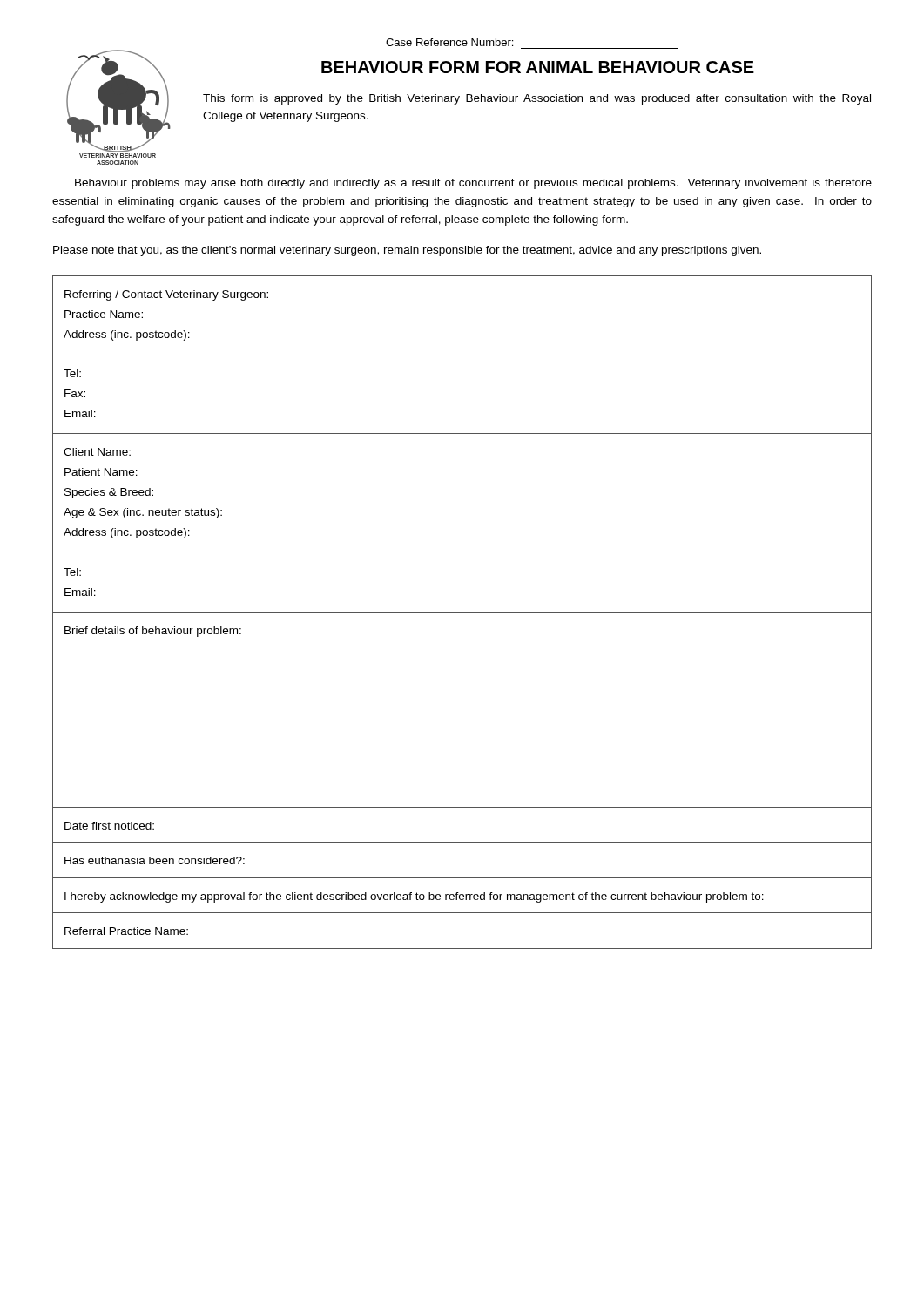Image resolution: width=924 pixels, height=1307 pixels.
Task: Find the text with the text "Has euthanasia been considered?:"
Action: (154, 861)
